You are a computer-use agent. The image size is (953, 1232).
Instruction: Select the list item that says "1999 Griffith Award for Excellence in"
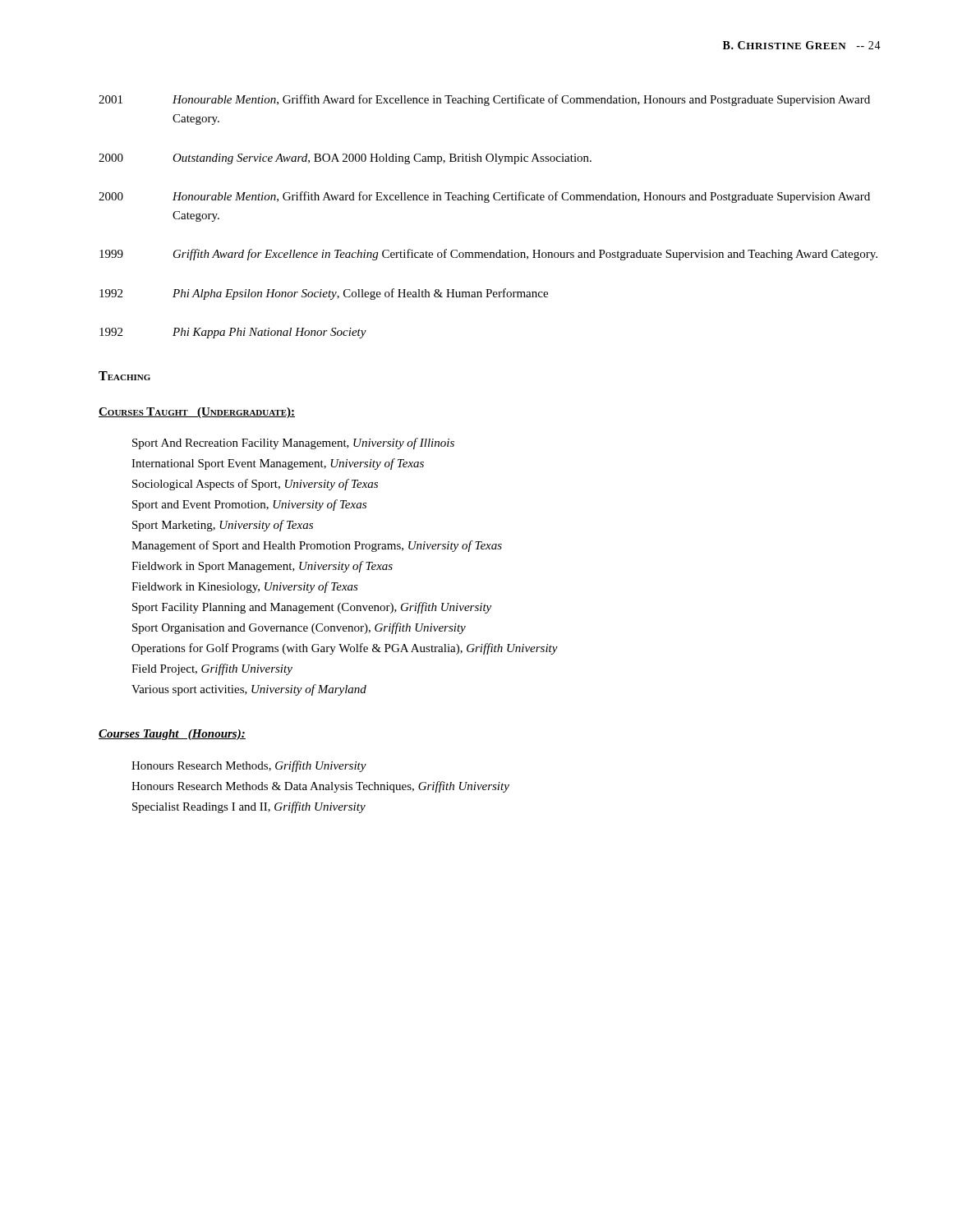(x=490, y=254)
